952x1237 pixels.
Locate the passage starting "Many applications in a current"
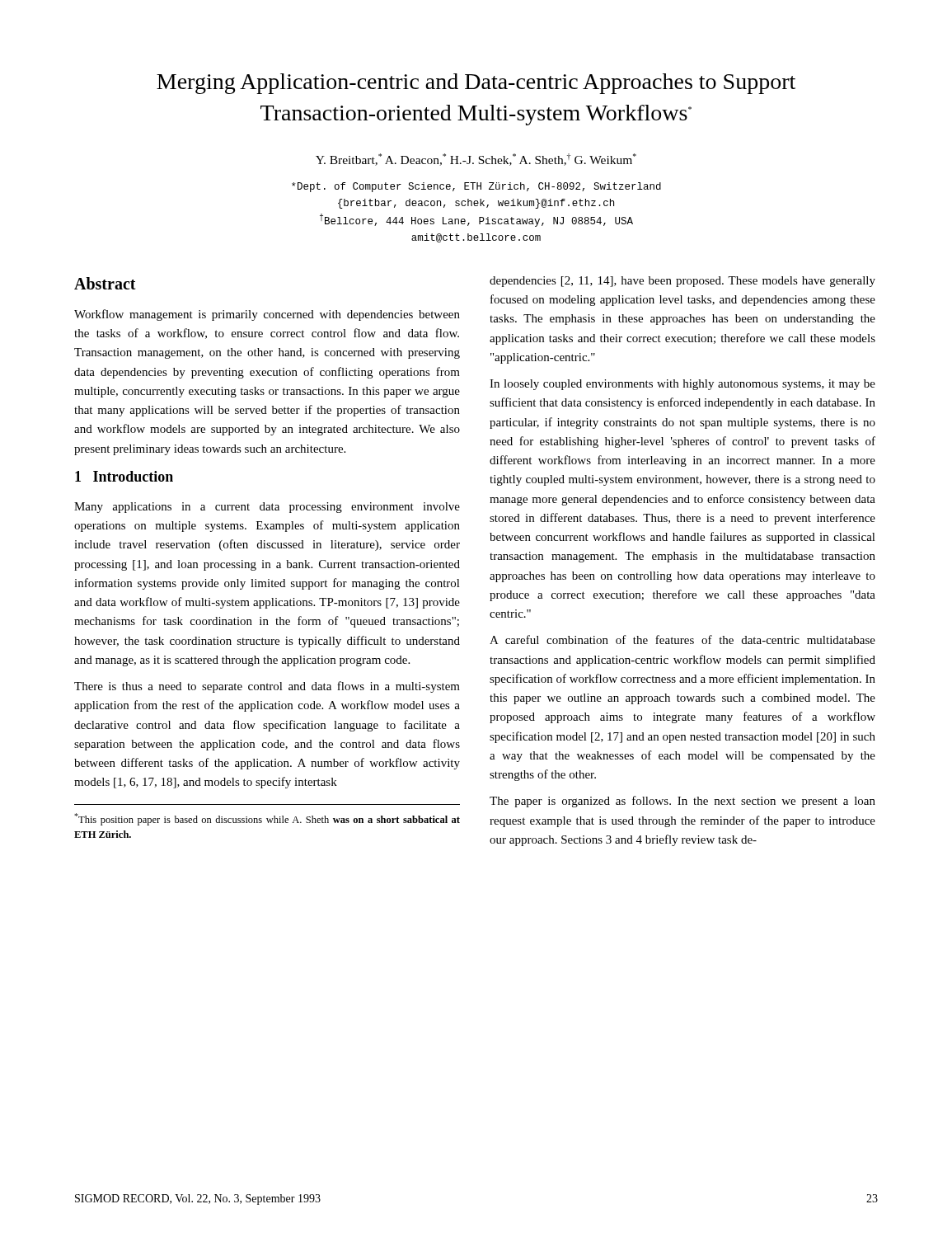(267, 583)
